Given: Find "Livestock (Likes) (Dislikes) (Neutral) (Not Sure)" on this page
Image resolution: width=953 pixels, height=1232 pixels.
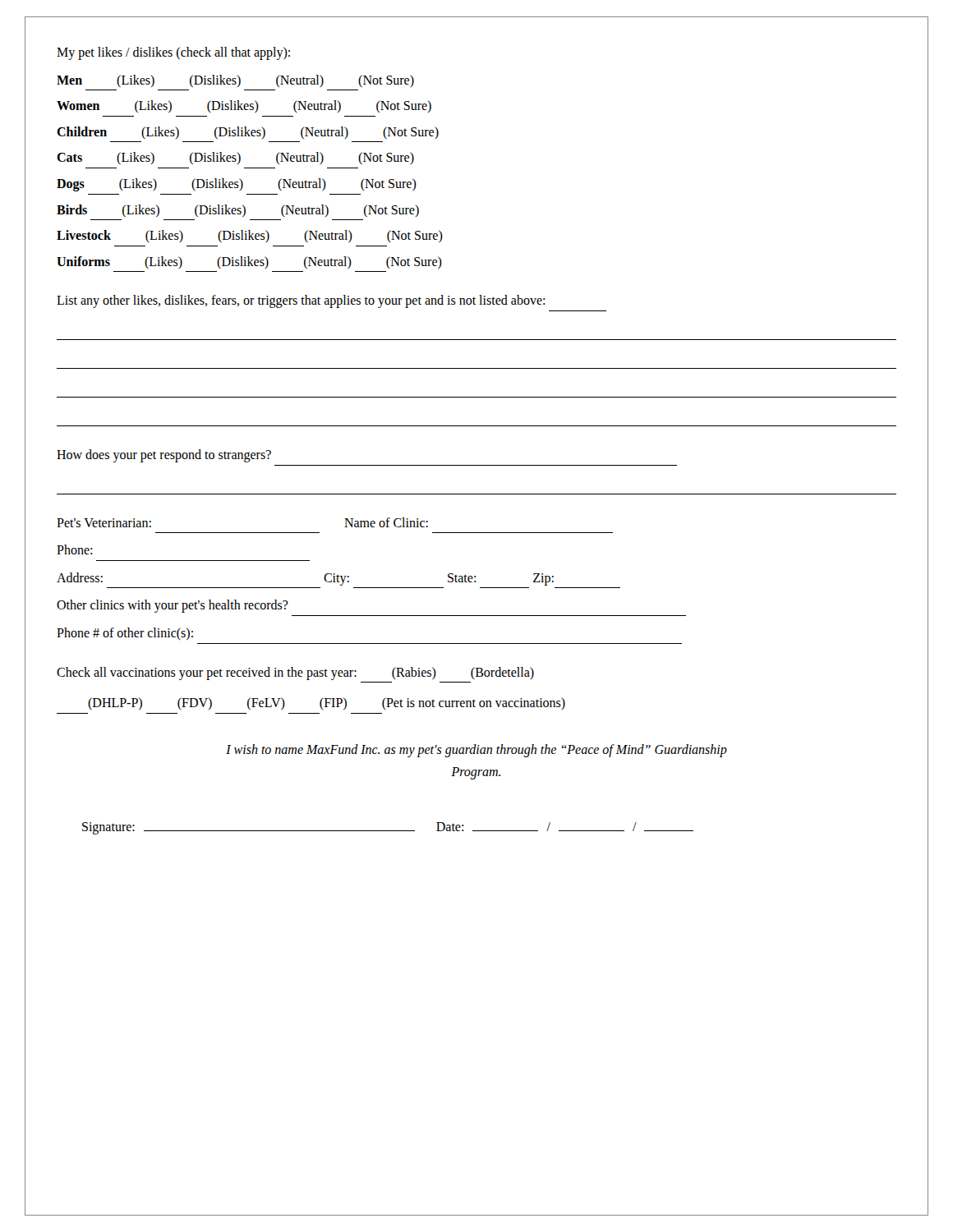Looking at the screenshot, I should [x=250, y=237].
